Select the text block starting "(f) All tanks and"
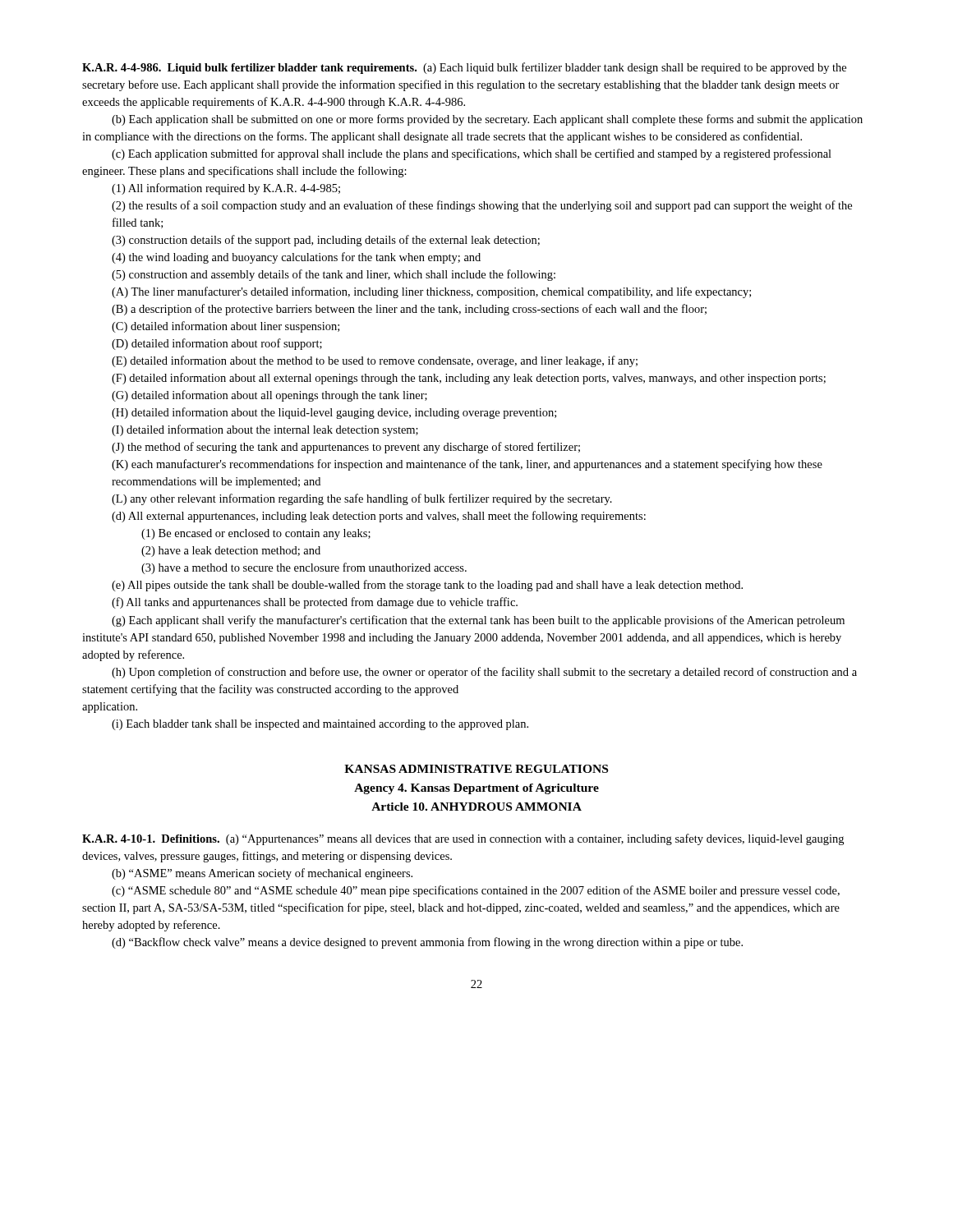This screenshot has height=1232, width=953. [476, 603]
